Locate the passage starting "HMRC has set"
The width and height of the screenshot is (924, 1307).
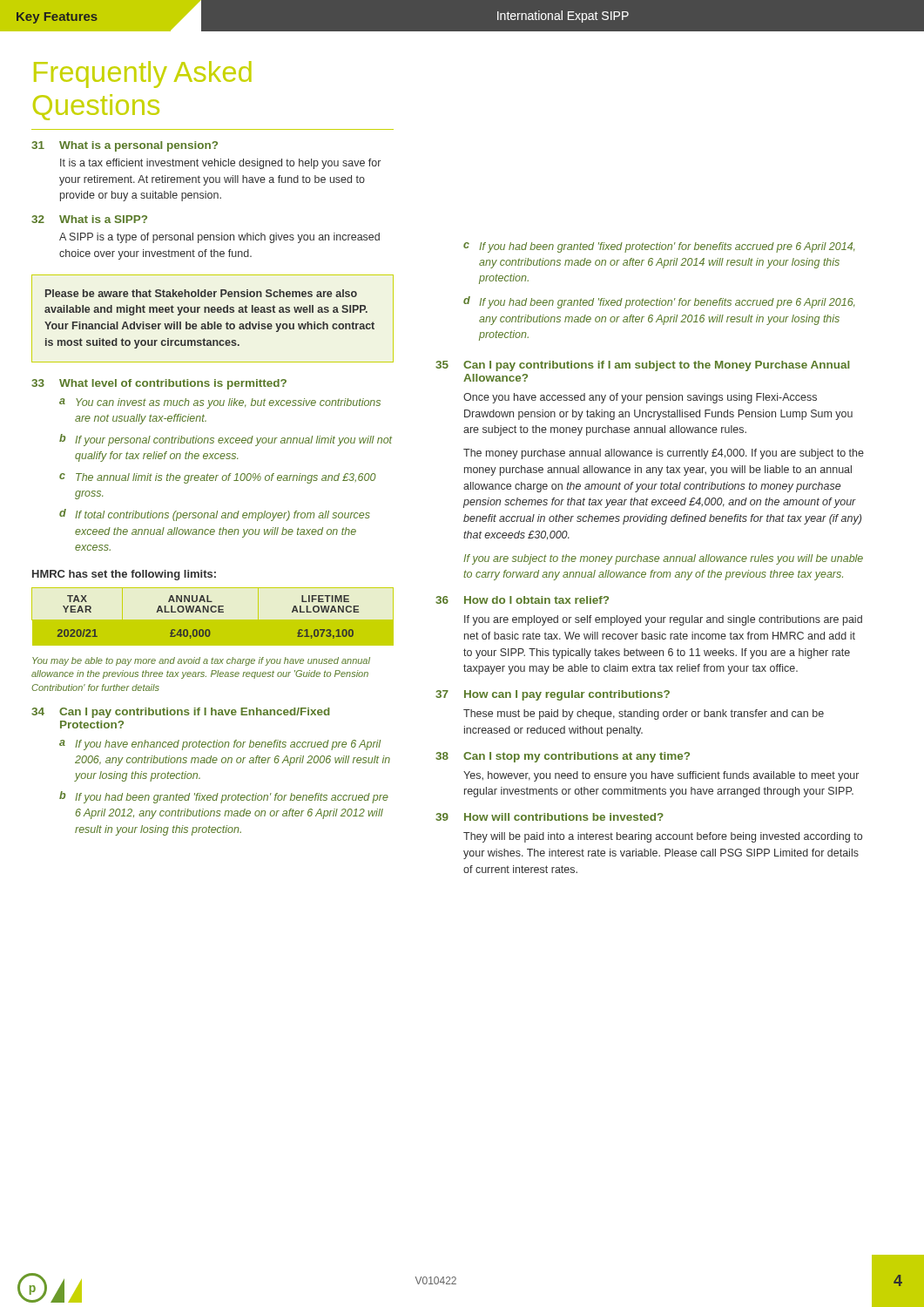pos(124,574)
